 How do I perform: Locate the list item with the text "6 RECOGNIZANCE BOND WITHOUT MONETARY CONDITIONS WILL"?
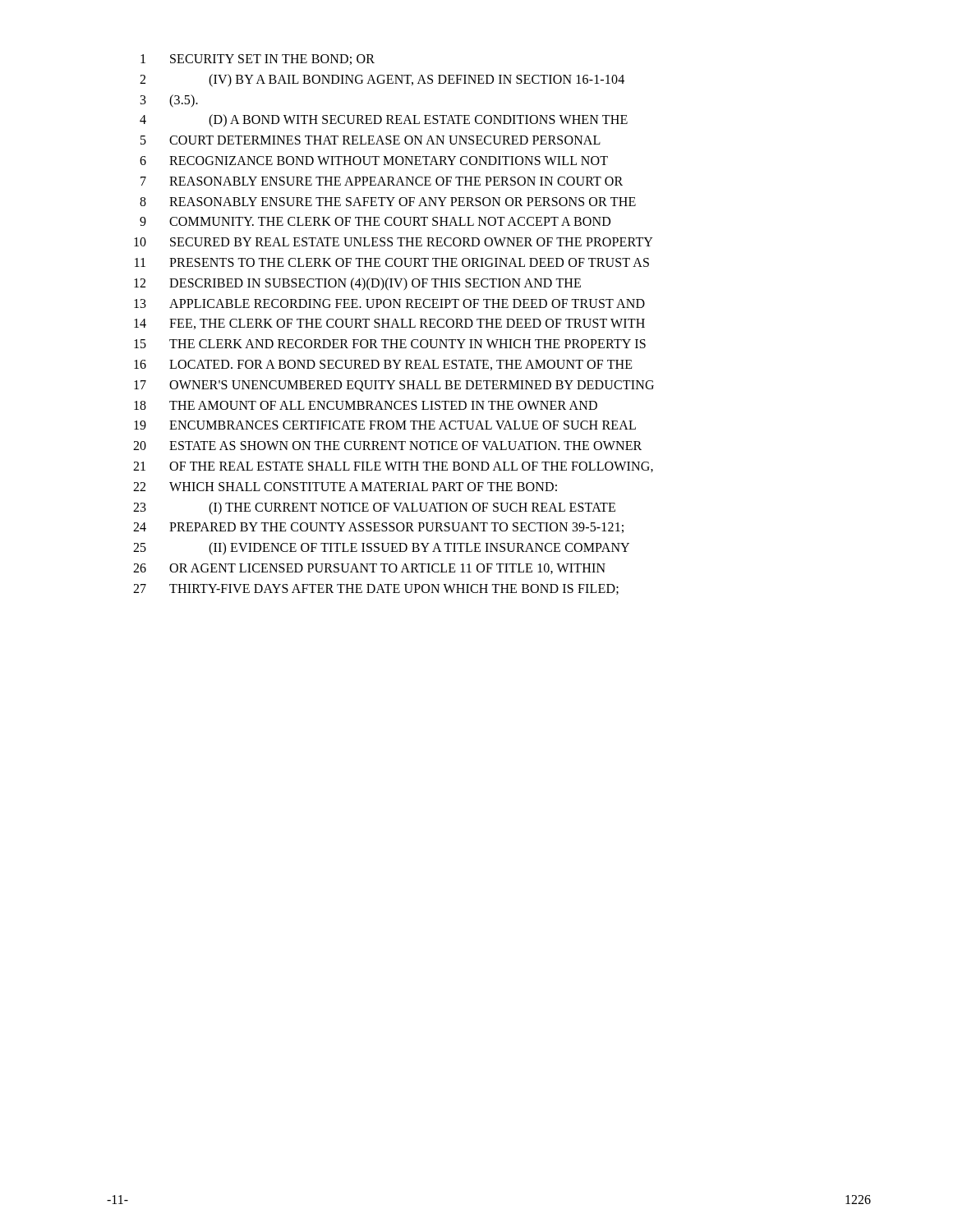pos(357,161)
